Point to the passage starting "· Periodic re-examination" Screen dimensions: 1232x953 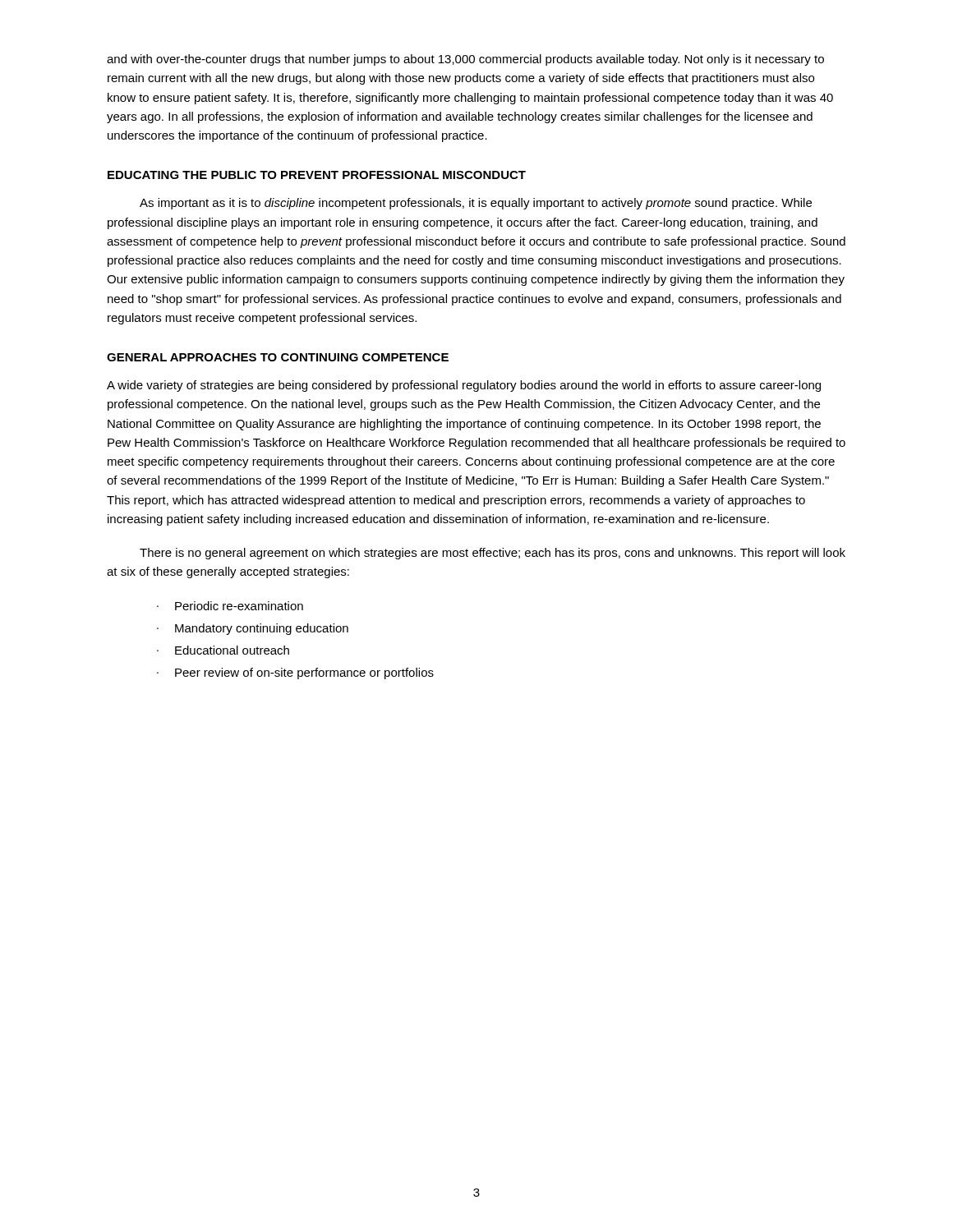click(x=230, y=605)
